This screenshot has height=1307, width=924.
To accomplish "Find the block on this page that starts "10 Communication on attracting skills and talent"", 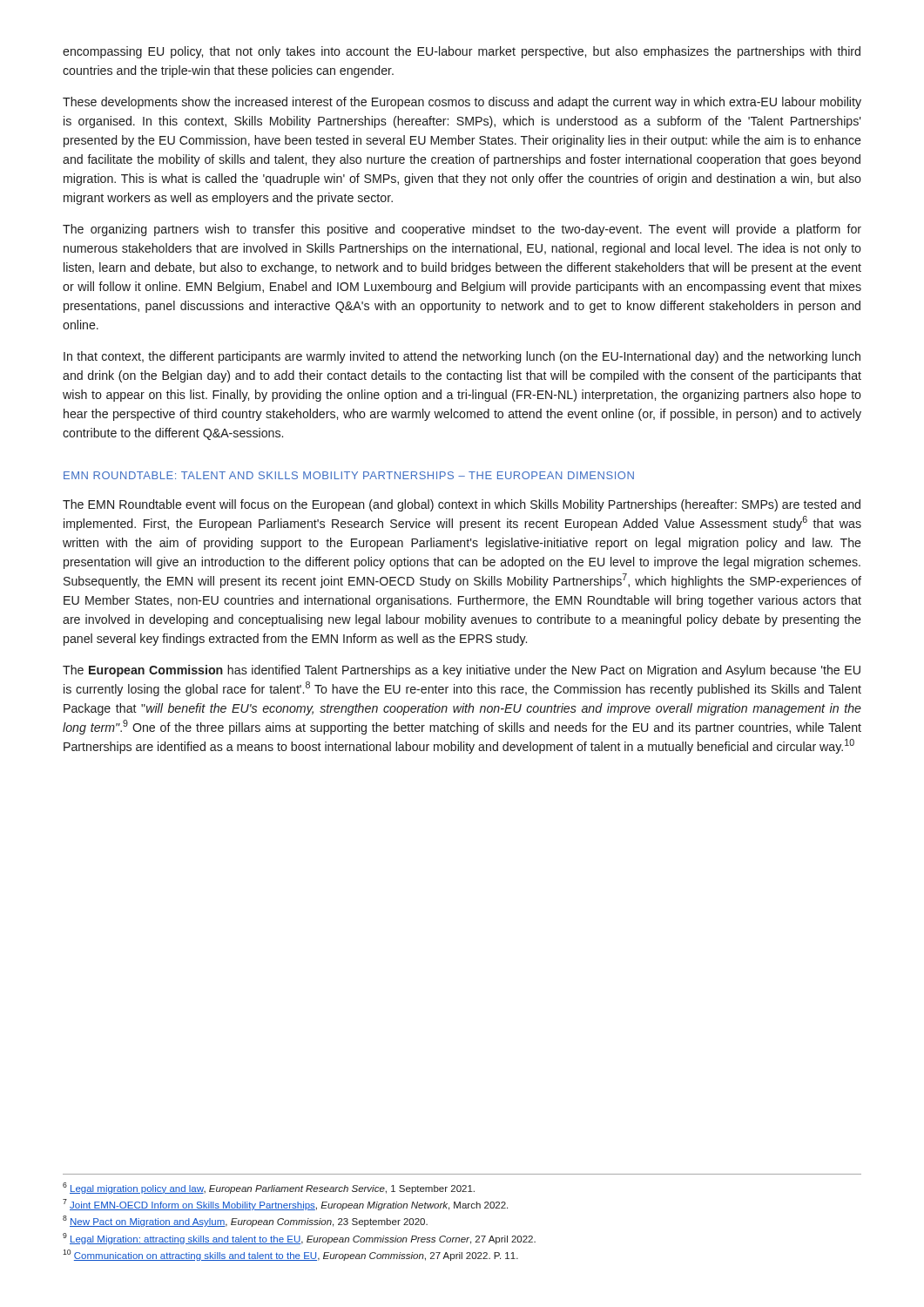I will coord(462,1256).
